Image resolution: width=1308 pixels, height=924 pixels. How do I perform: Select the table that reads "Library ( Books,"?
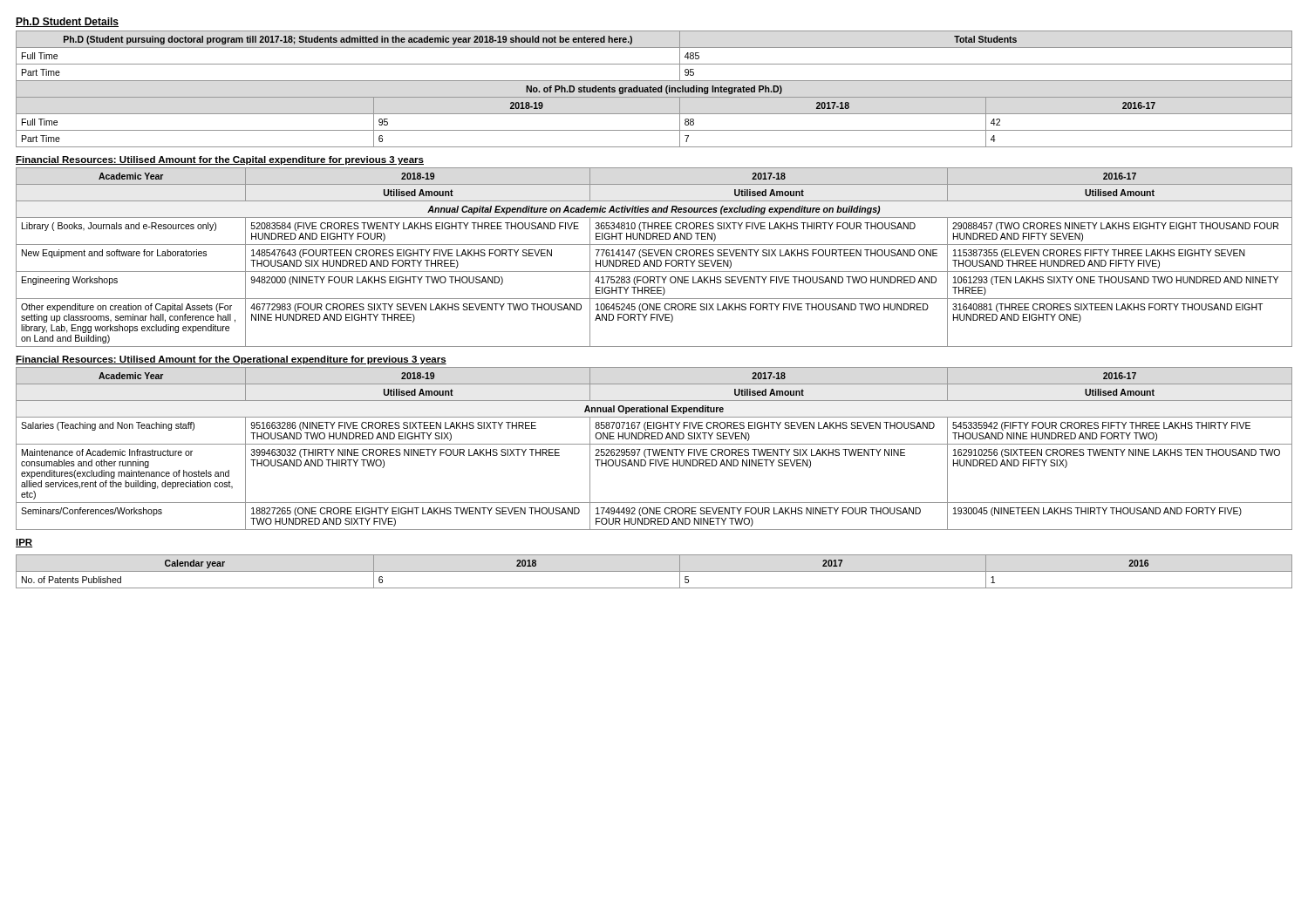[654, 257]
